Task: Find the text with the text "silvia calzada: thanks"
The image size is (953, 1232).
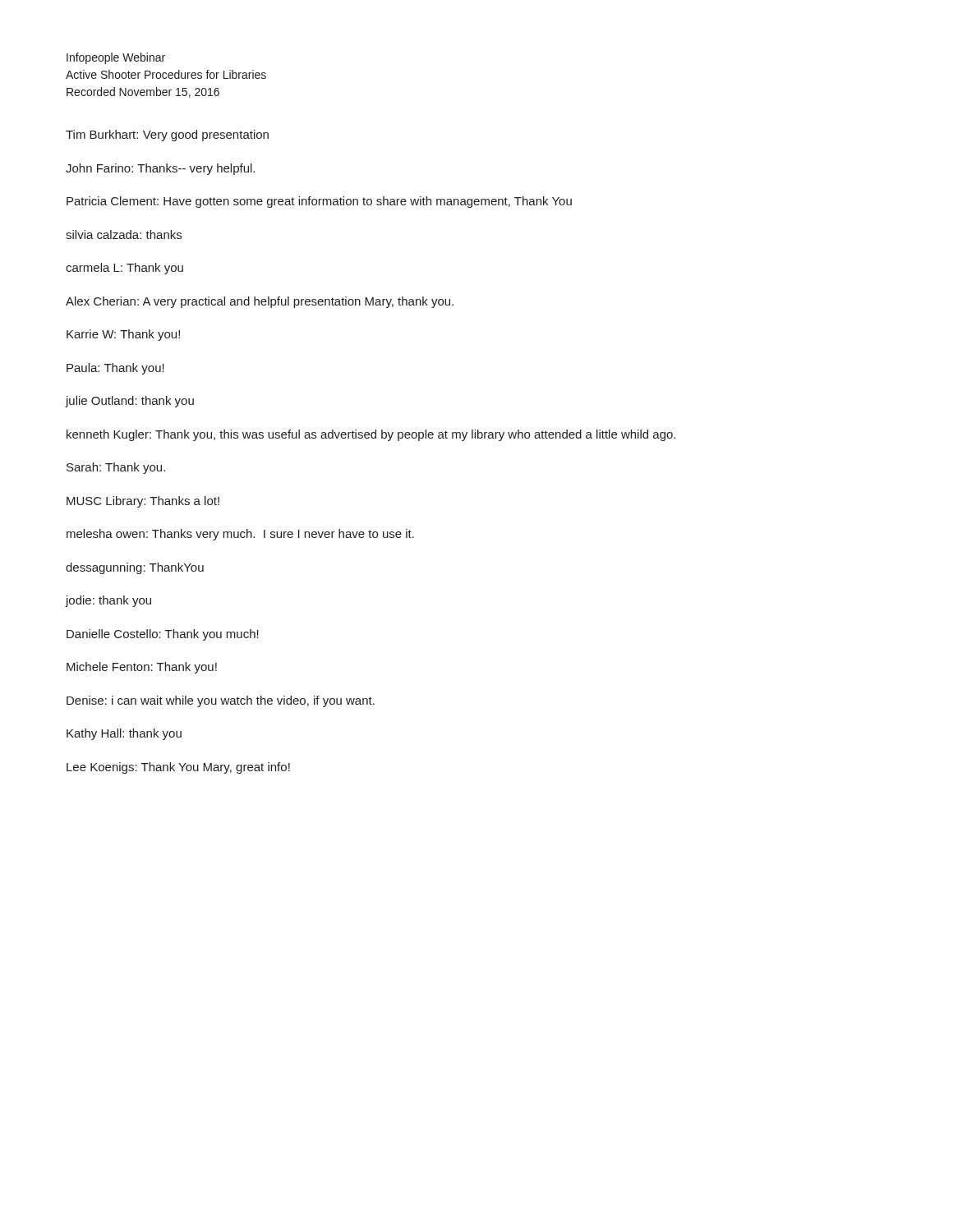Action: point(124,234)
